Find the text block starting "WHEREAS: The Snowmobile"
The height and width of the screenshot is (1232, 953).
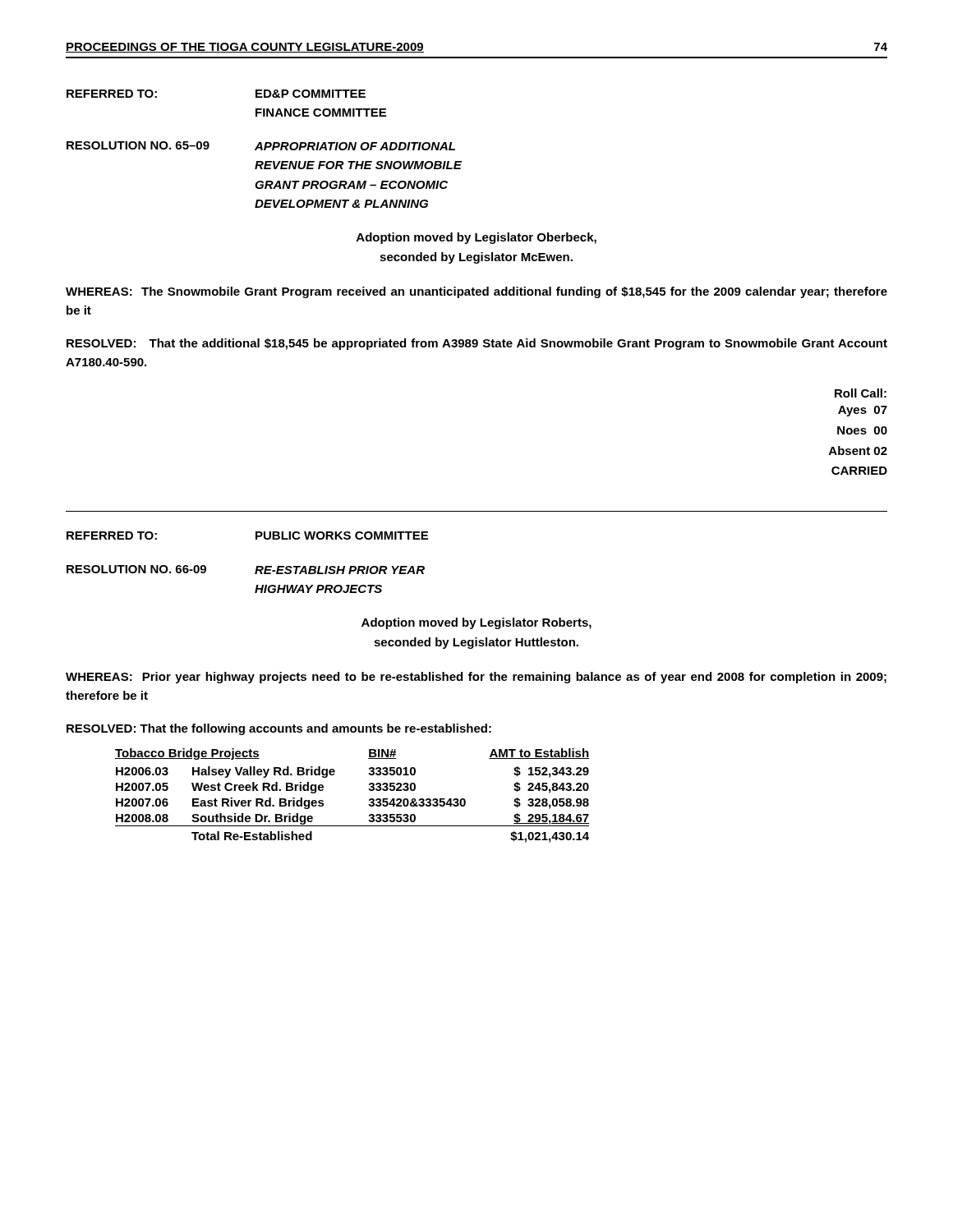click(x=476, y=301)
